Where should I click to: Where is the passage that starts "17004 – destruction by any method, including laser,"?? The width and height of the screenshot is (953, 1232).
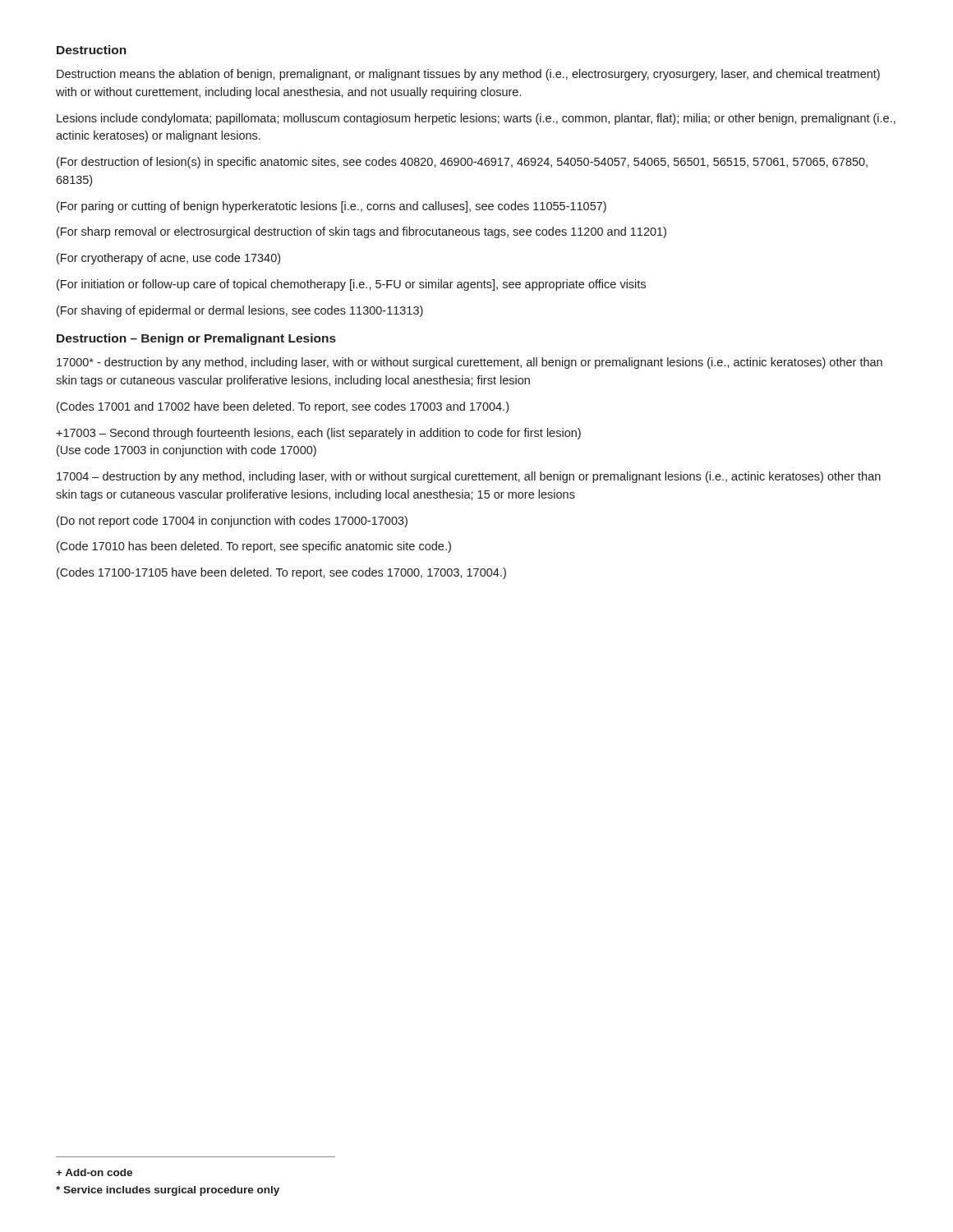[x=468, y=485]
